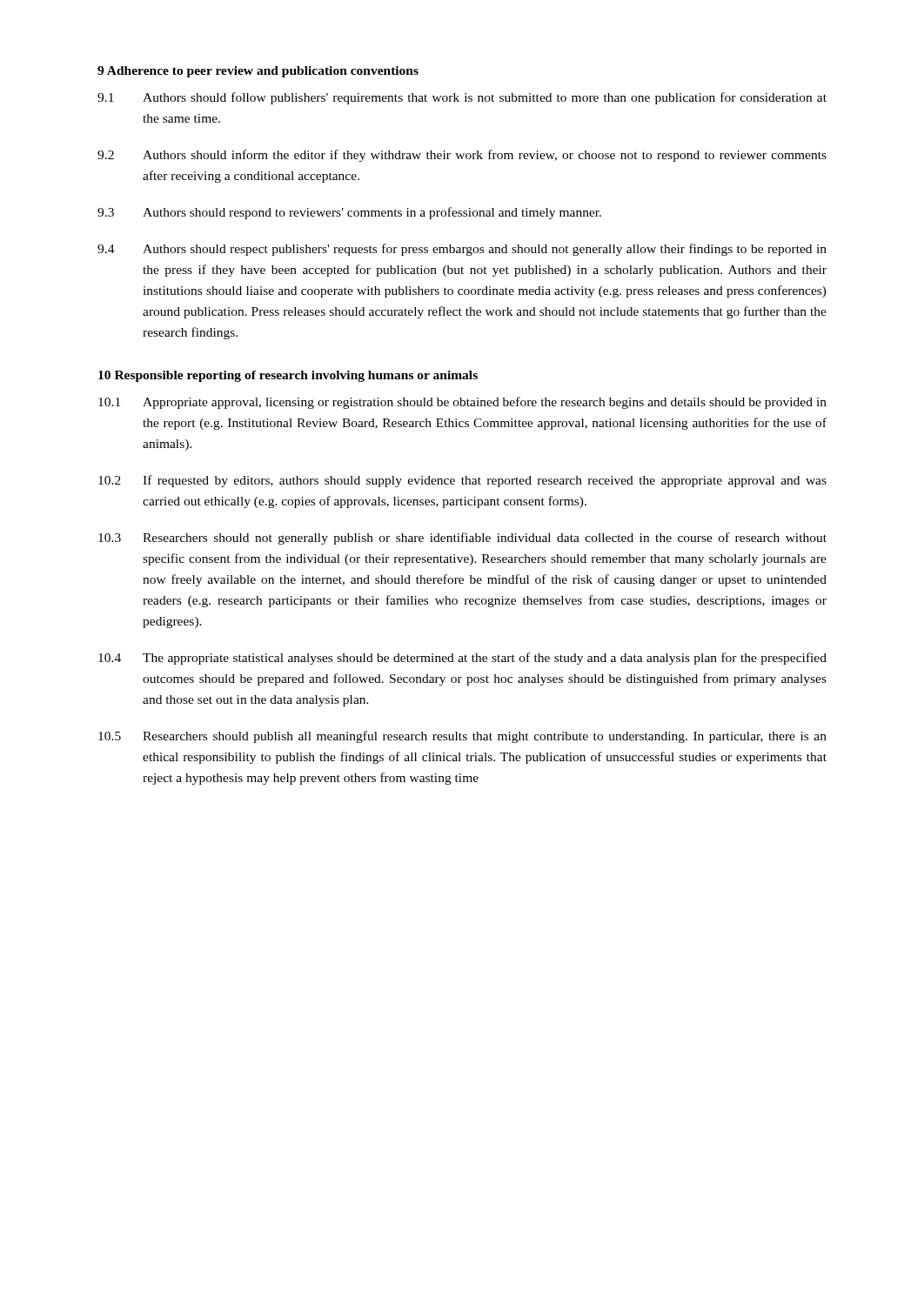This screenshot has width=924, height=1305.
Task: Select the list item with the text "9.2 Authors should inform the editor if they"
Action: pos(462,165)
